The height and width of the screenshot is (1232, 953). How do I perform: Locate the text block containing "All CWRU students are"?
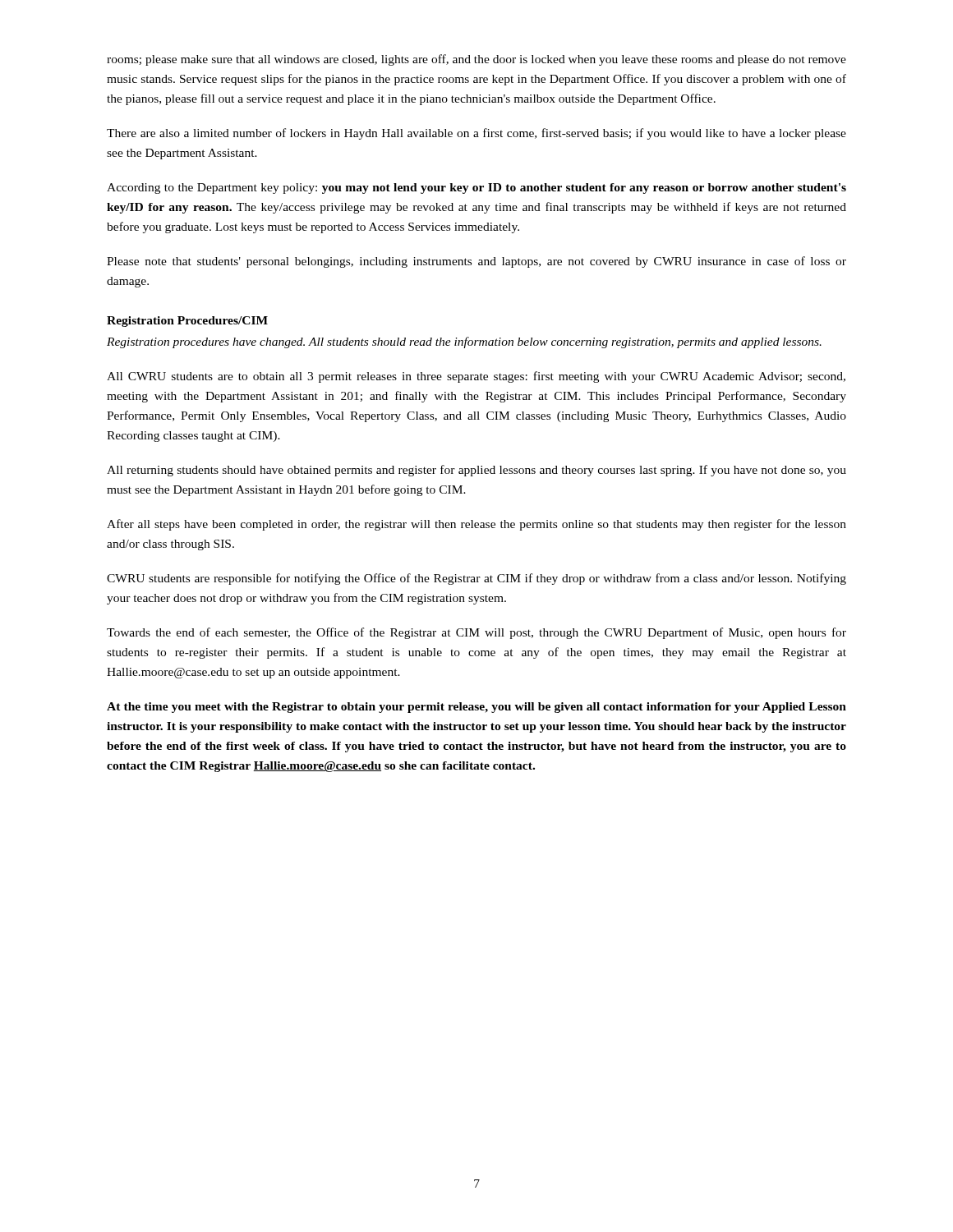click(x=476, y=406)
